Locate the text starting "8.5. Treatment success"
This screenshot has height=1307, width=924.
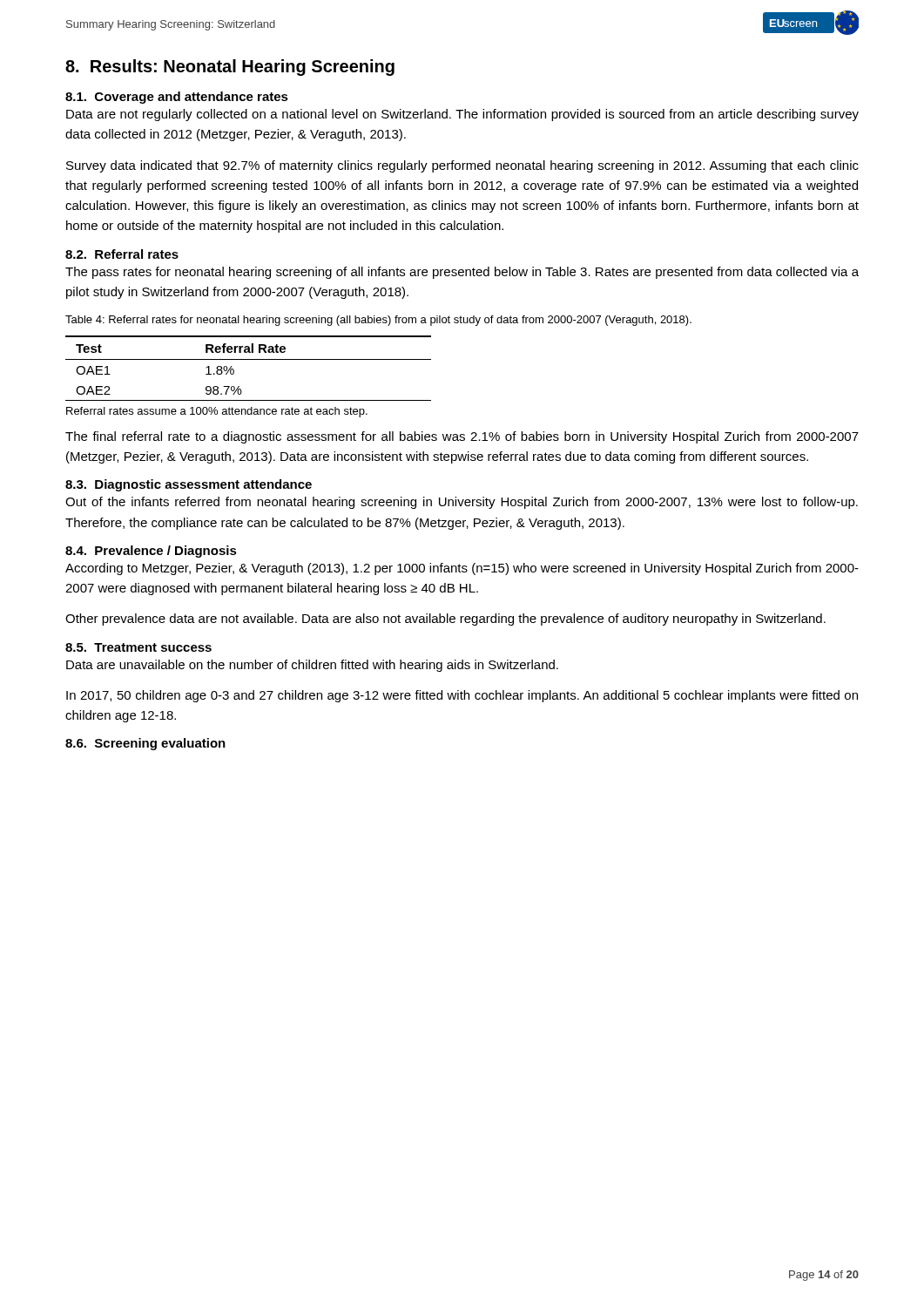point(139,647)
